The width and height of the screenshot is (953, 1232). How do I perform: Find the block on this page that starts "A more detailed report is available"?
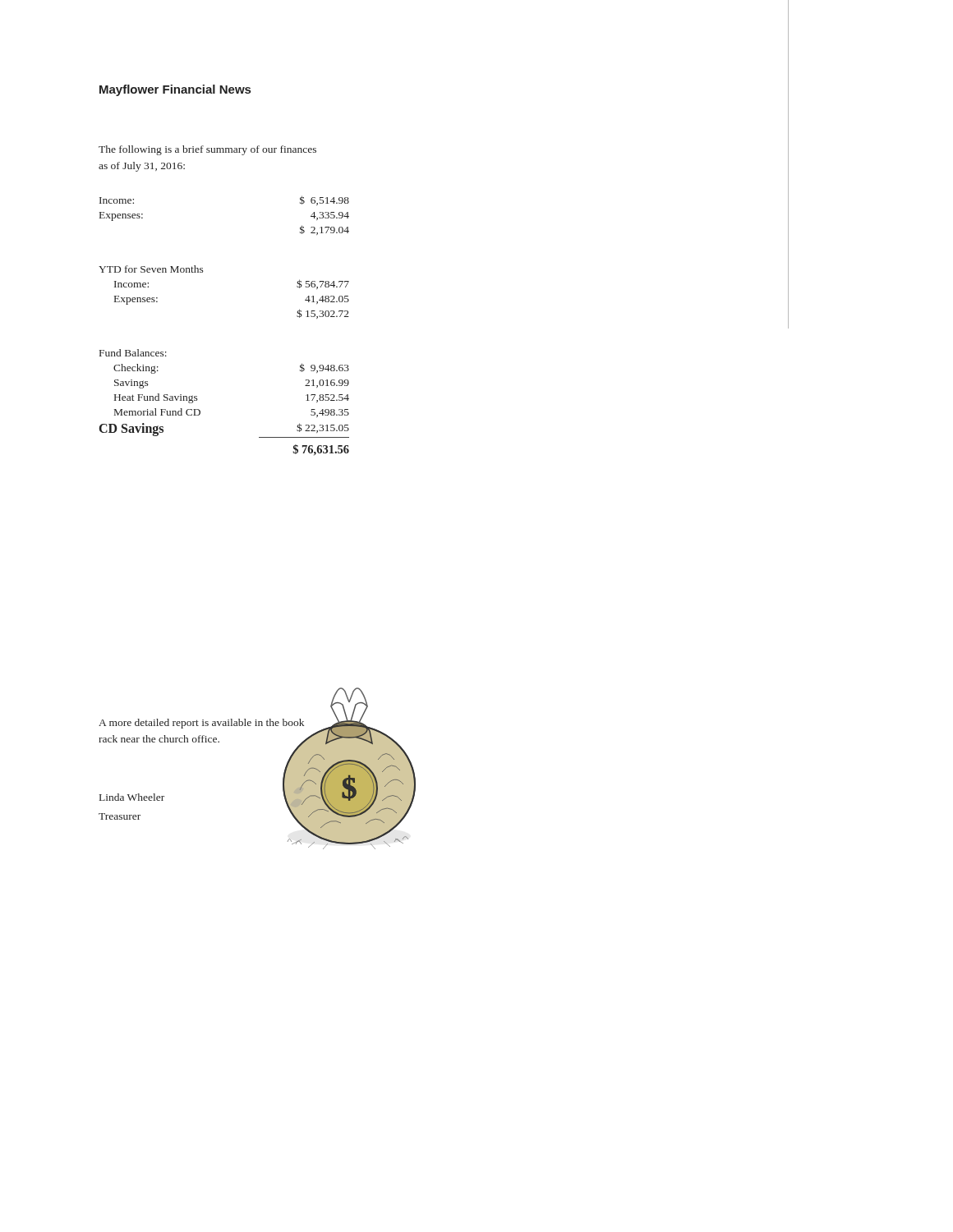click(x=201, y=731)
